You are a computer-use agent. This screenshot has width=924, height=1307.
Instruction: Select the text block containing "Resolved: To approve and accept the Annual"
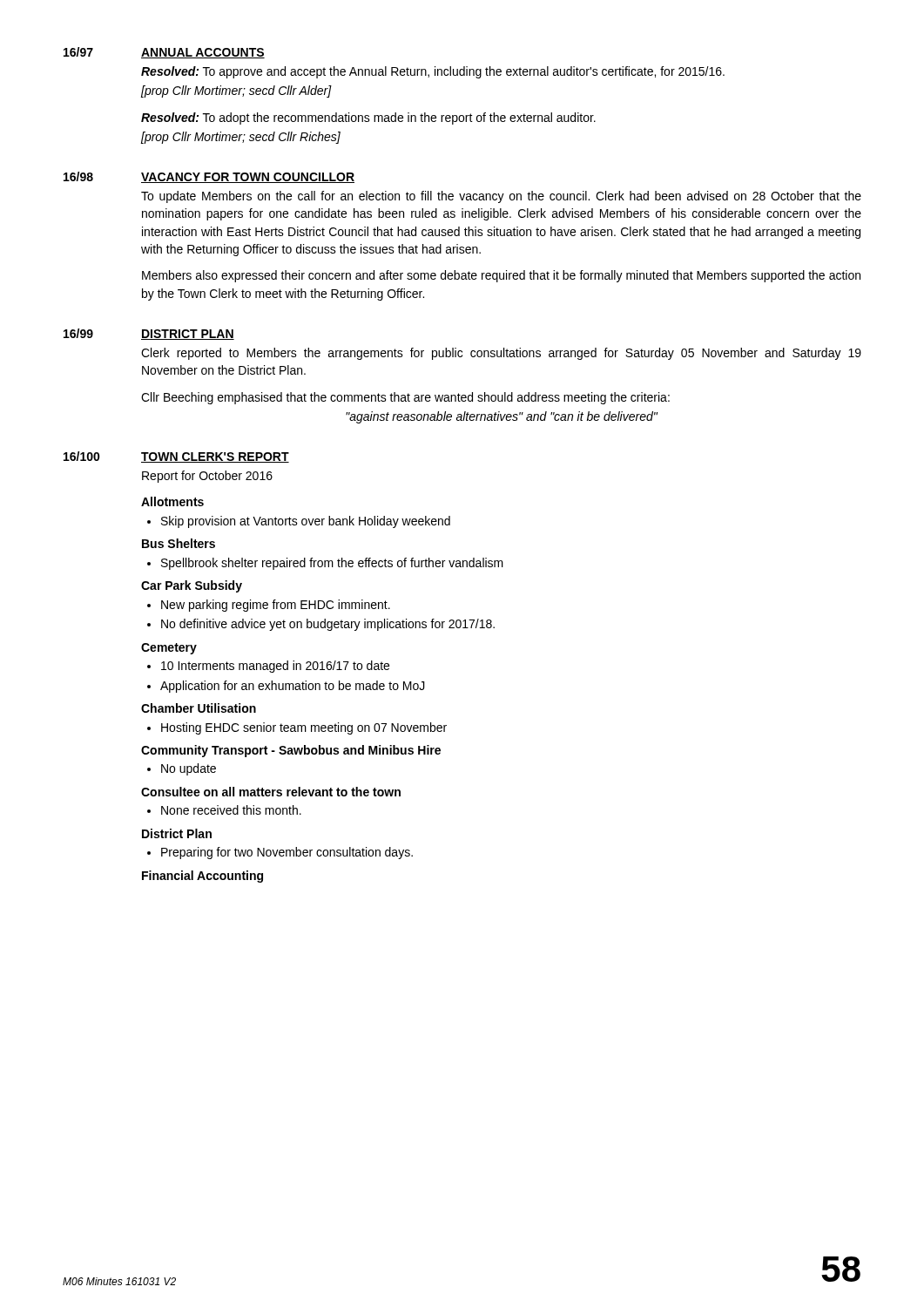(x=501, y=82)
